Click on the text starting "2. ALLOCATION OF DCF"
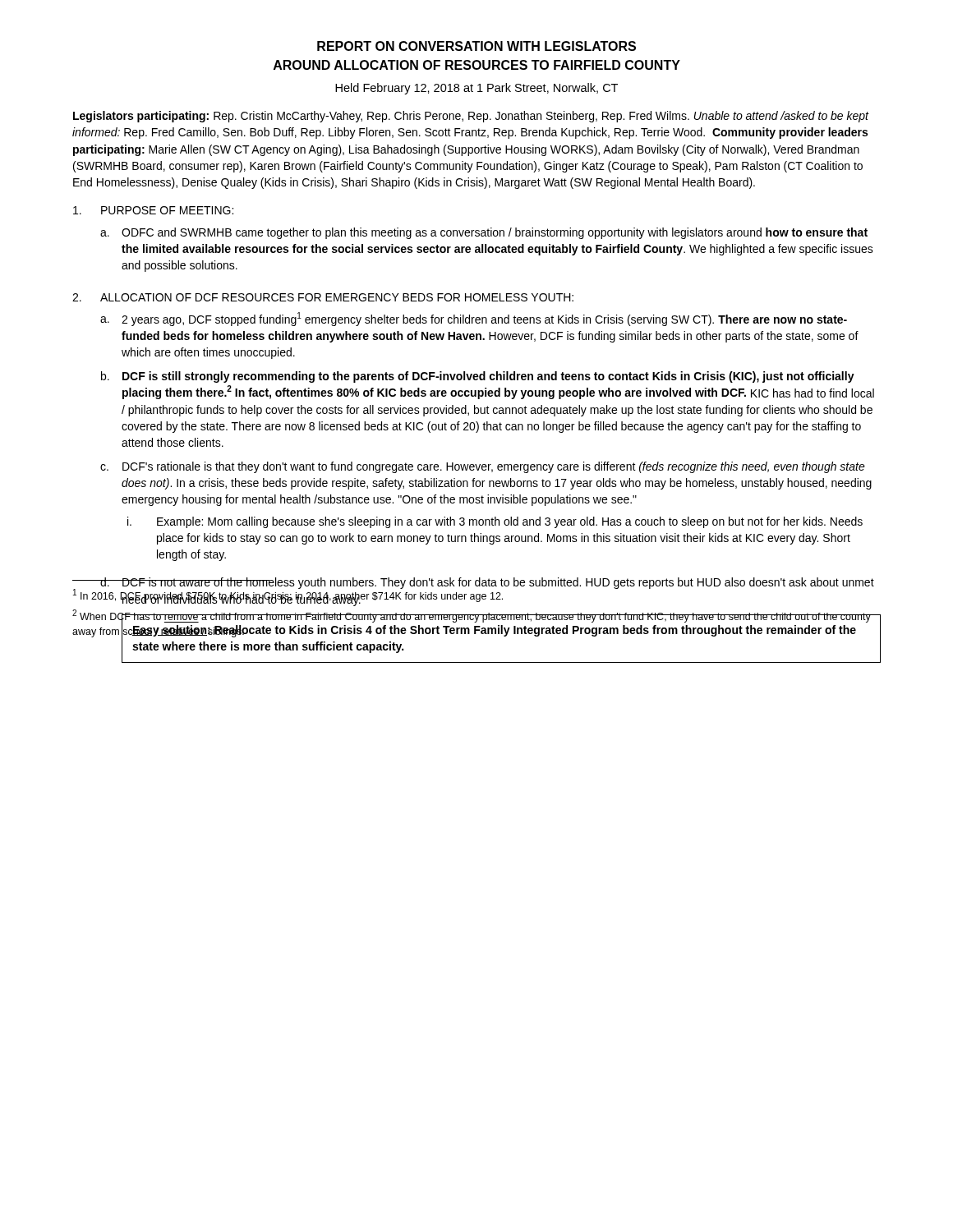The height and width of the screenshot is (1232, 953). coord(476,479)
